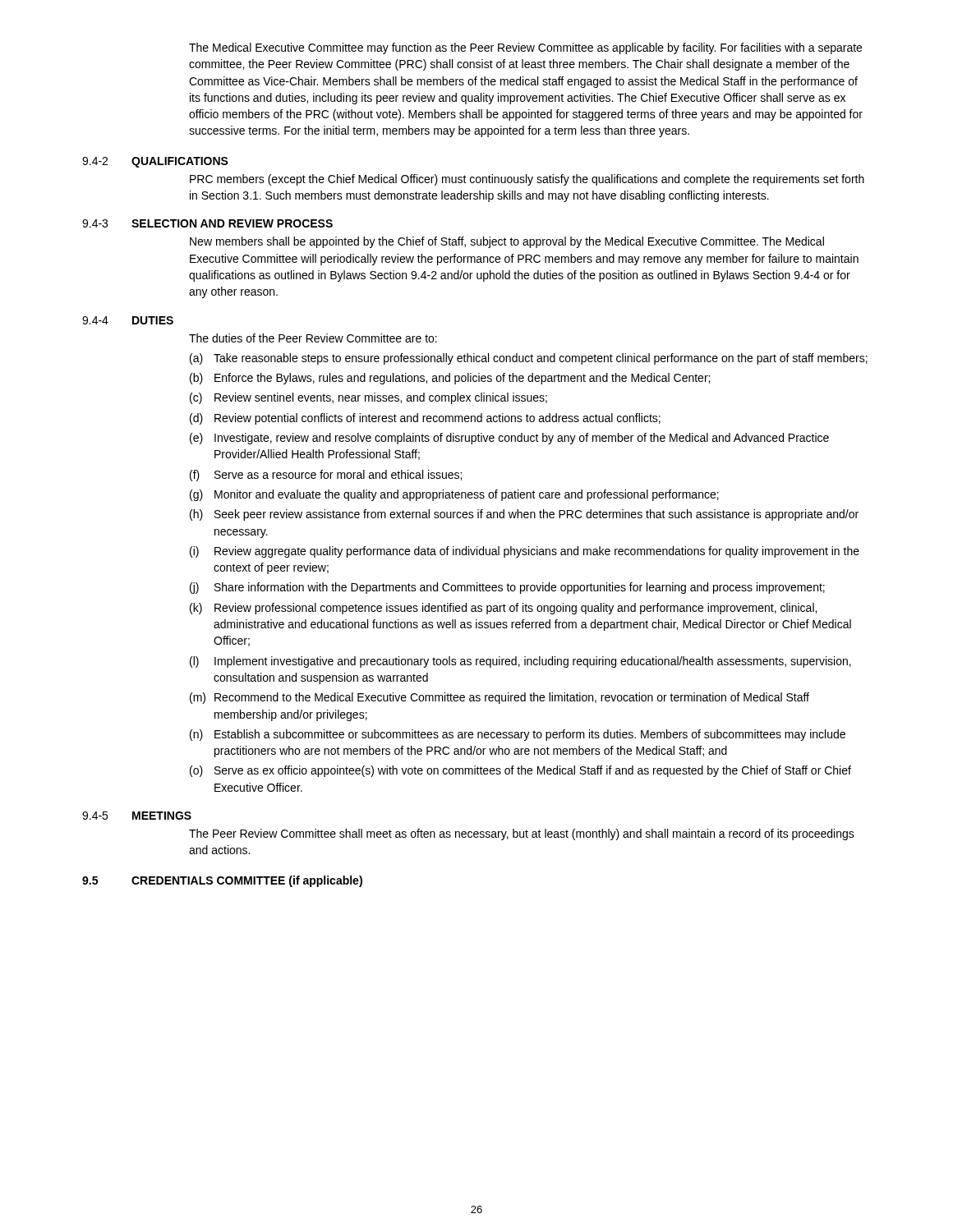Select the list item that reads "(d) Review potential conflicts of interest"

pos(530,418)
